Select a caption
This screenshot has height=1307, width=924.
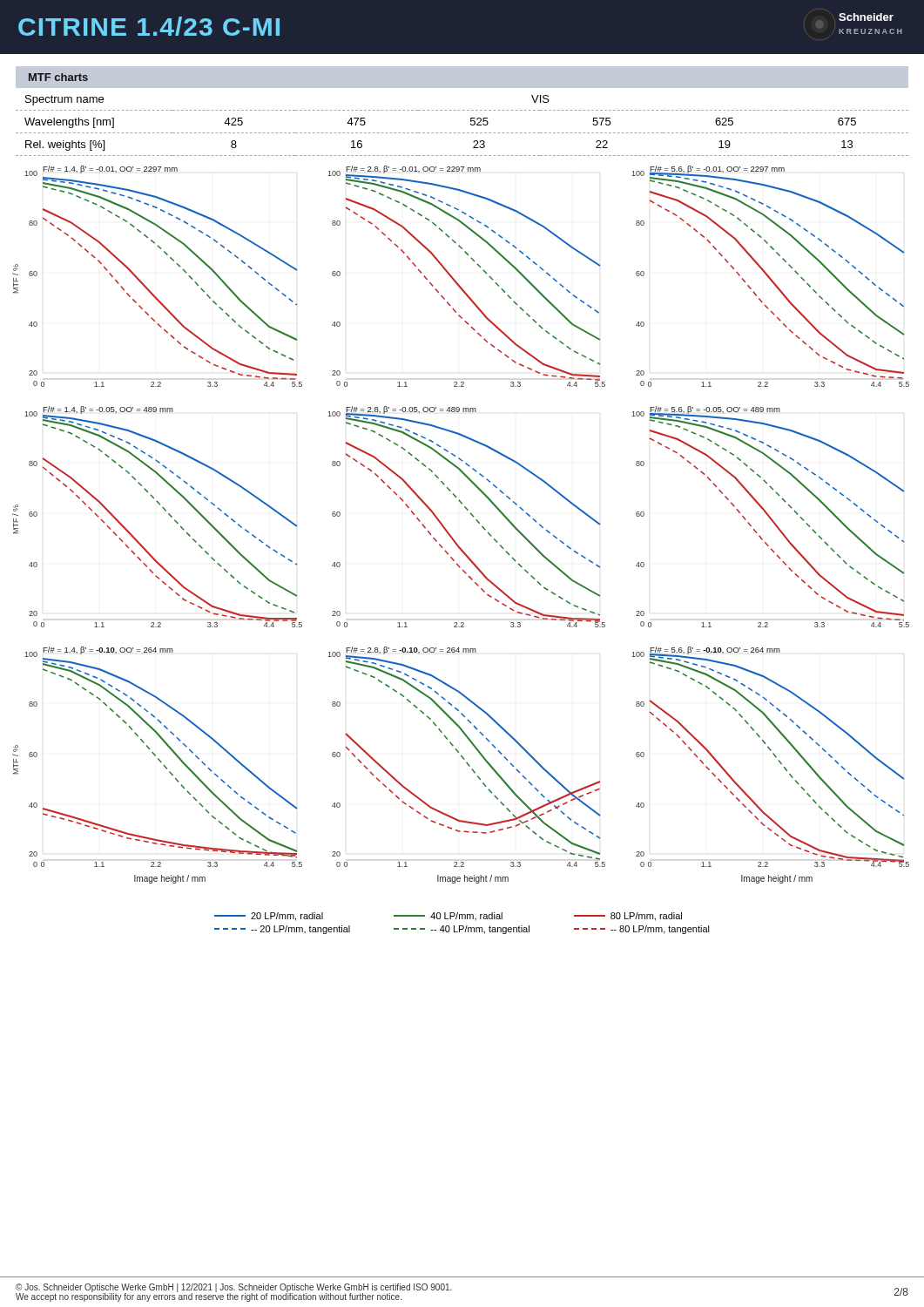coord(462,922)
